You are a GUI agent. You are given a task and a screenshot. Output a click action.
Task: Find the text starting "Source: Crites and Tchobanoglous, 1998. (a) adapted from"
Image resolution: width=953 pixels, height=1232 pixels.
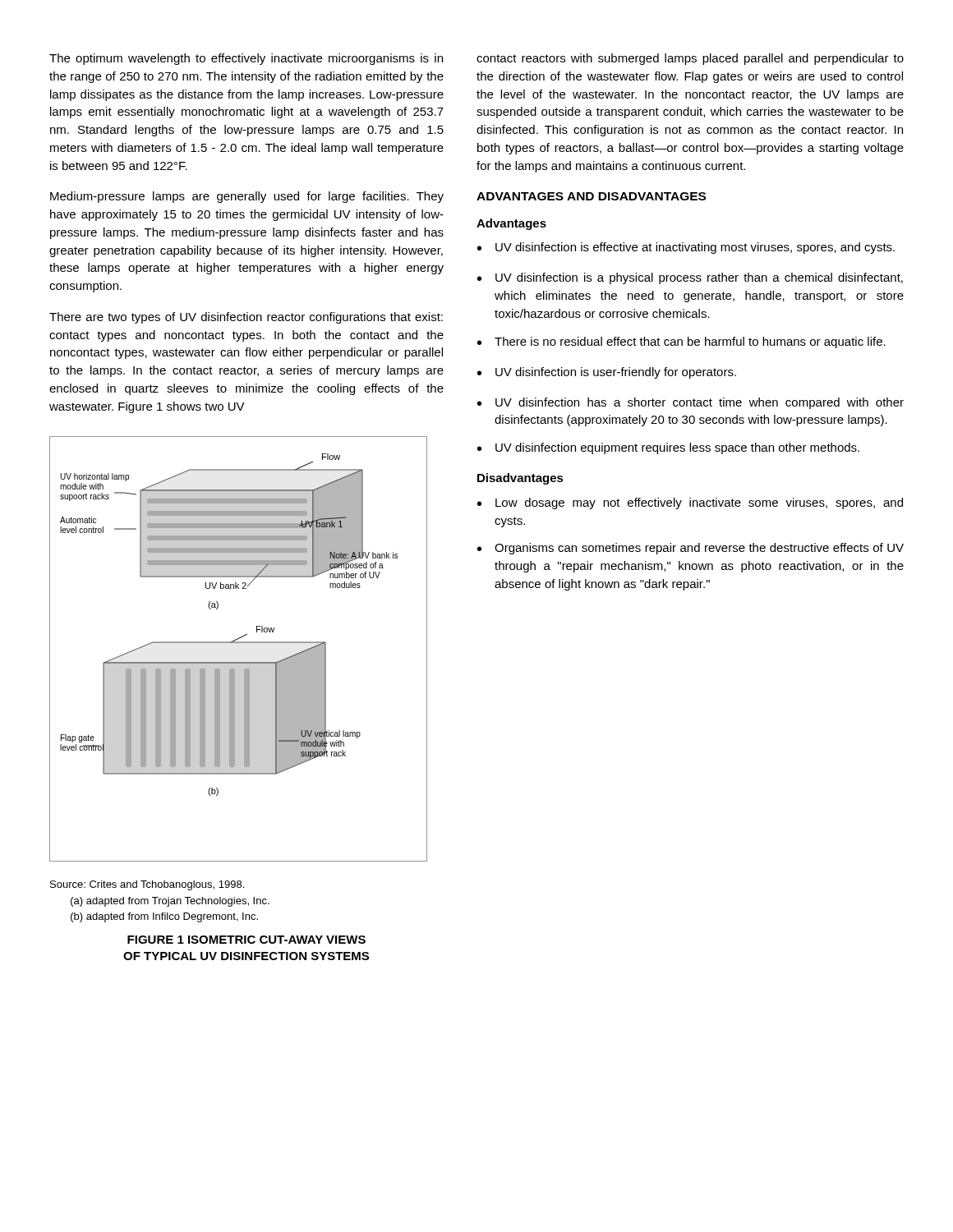coord(160,900)
